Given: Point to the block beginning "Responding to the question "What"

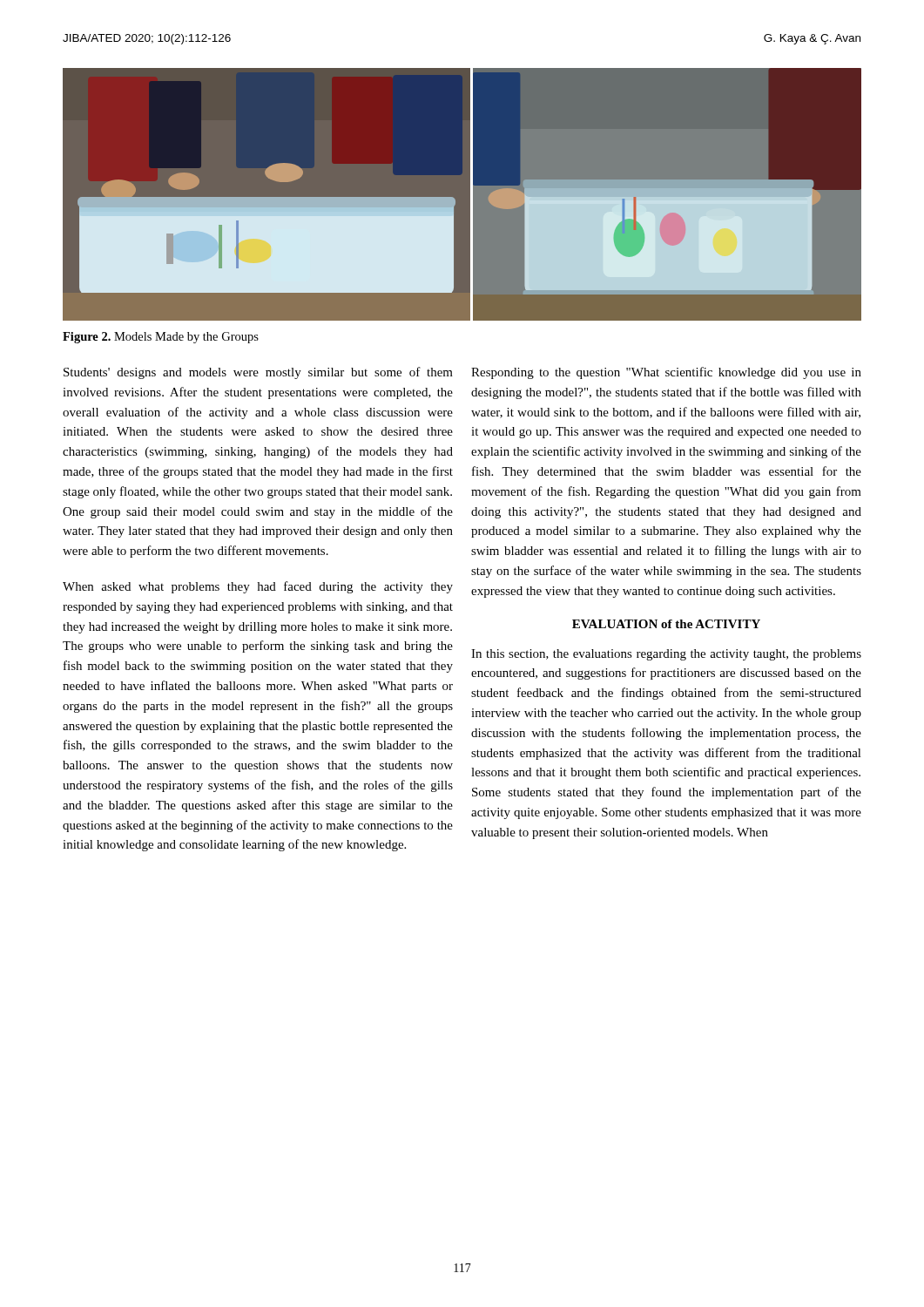Looking at the screenshot, I should coord(666,482).
